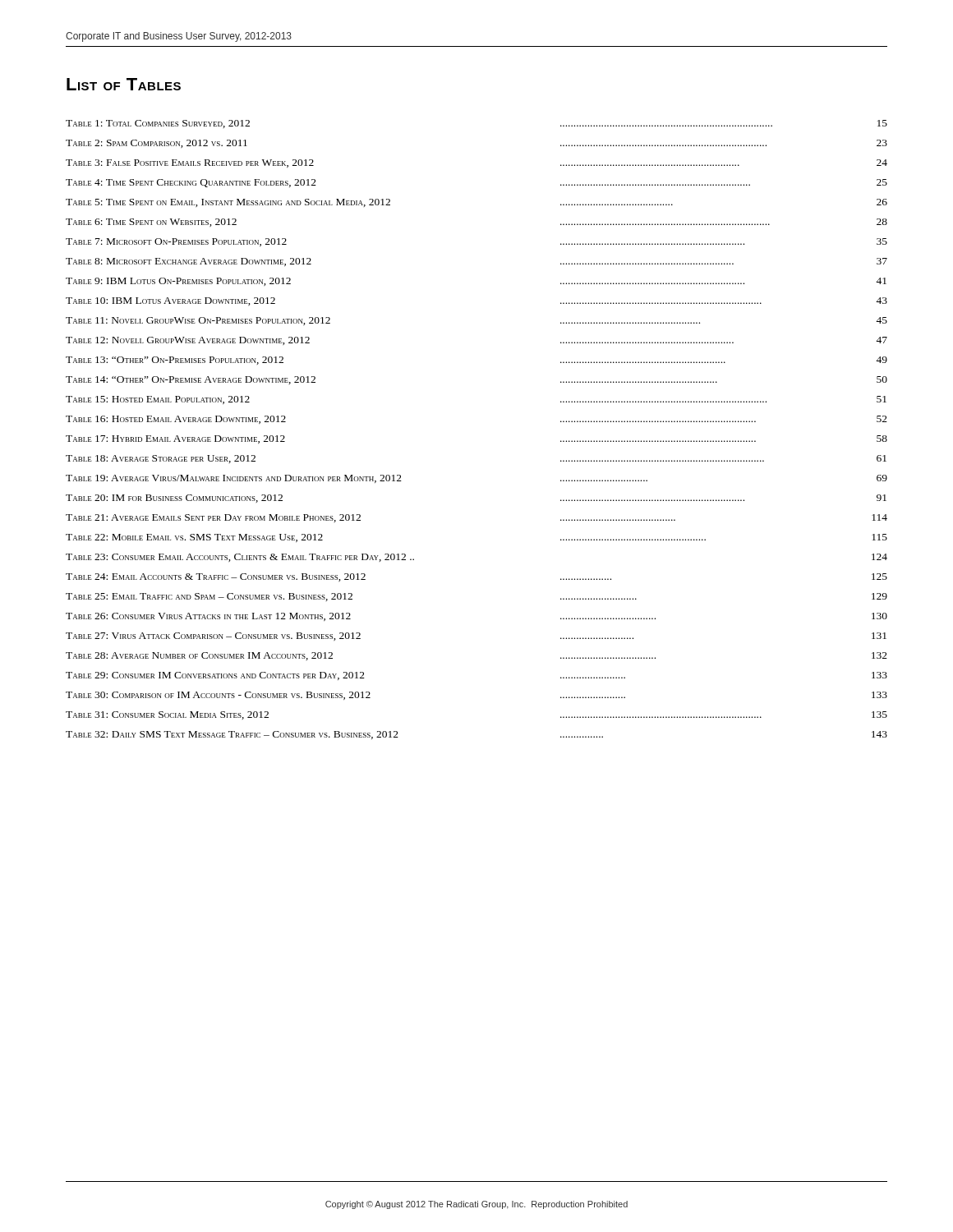Point to the block beginning "Table 26: Consumer Virus Attacks in"

[x=208, y=616]
